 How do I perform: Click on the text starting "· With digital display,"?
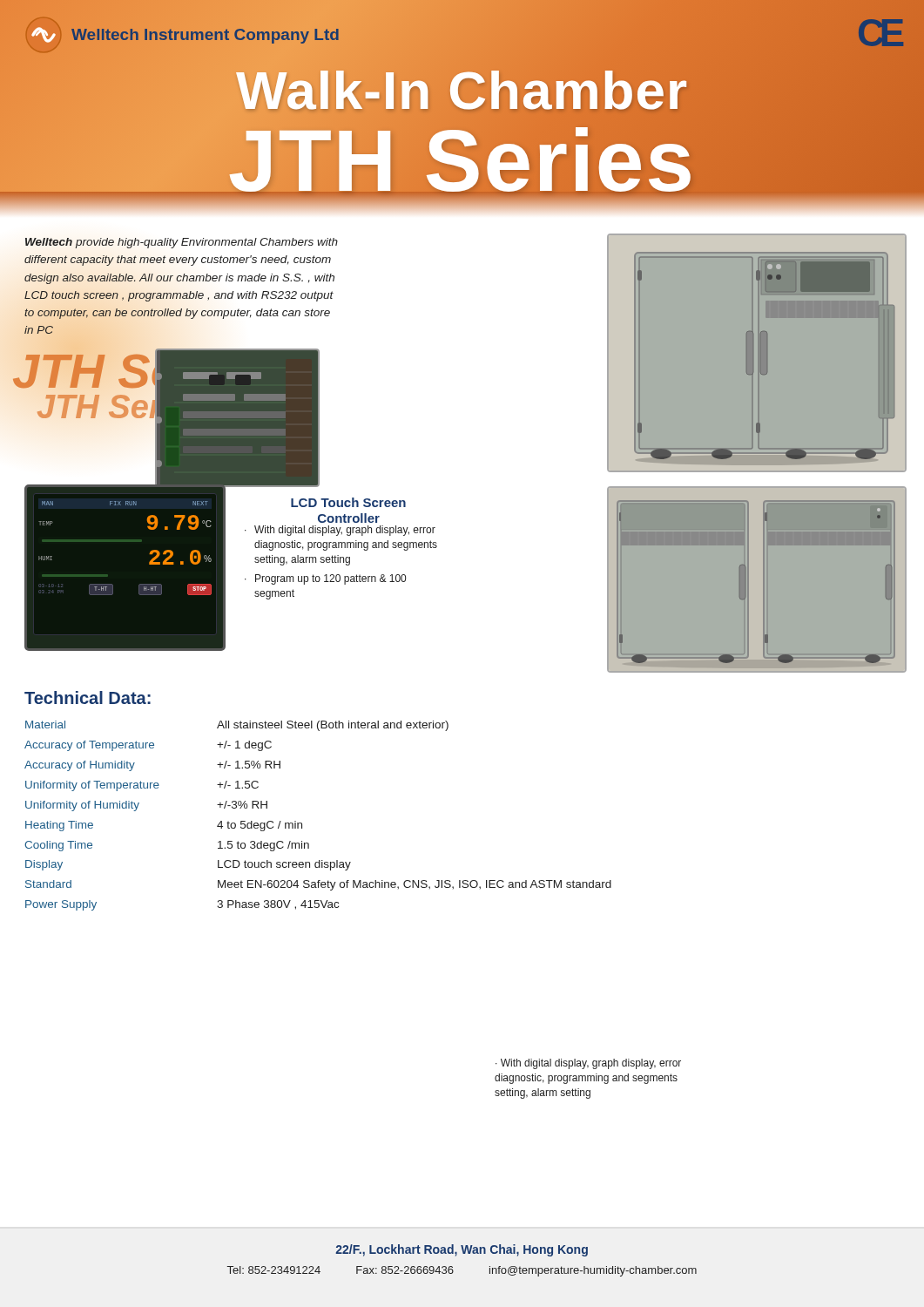(341, 544)
